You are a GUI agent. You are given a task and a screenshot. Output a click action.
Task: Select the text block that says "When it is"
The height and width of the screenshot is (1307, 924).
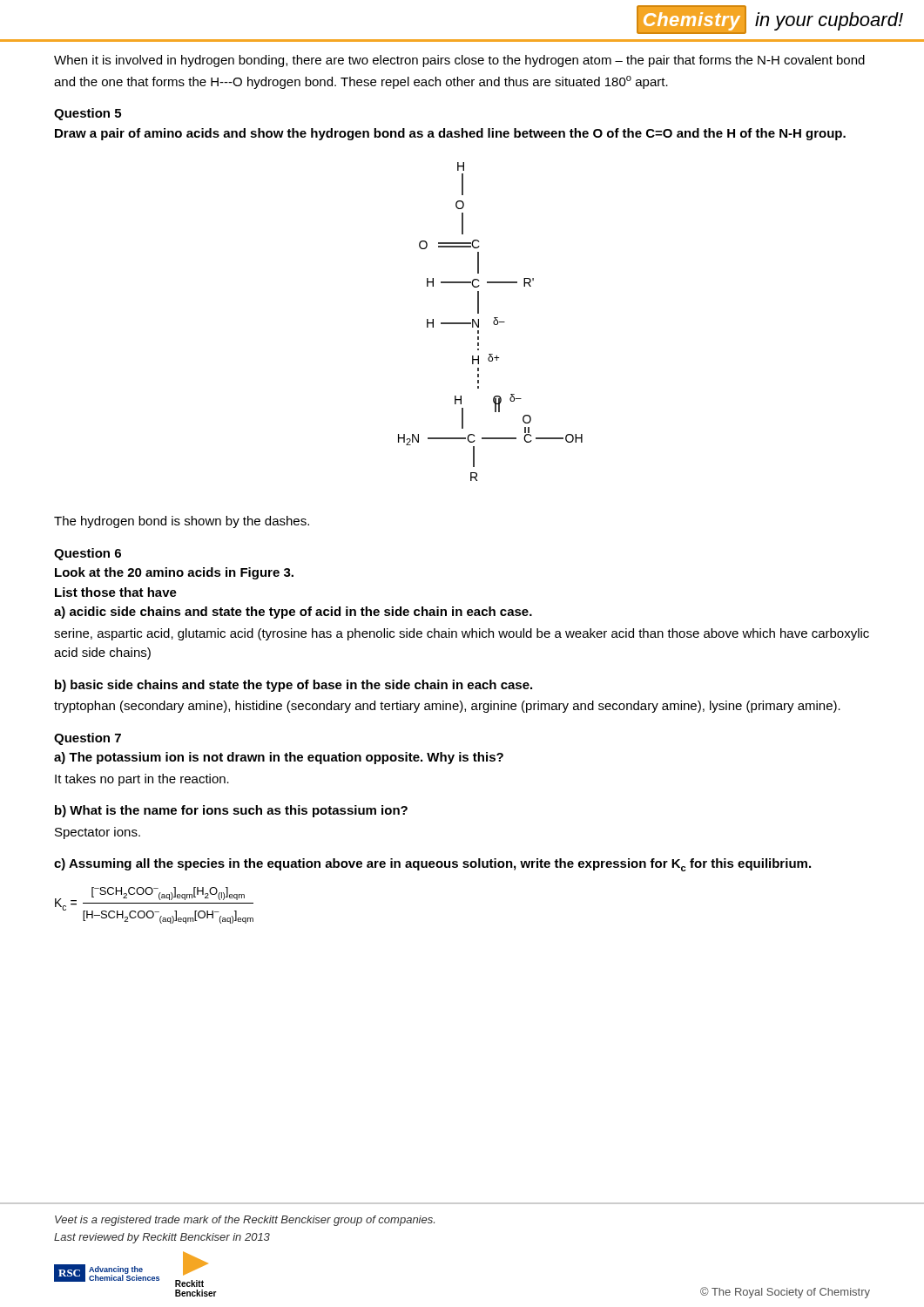pos(460,70)
